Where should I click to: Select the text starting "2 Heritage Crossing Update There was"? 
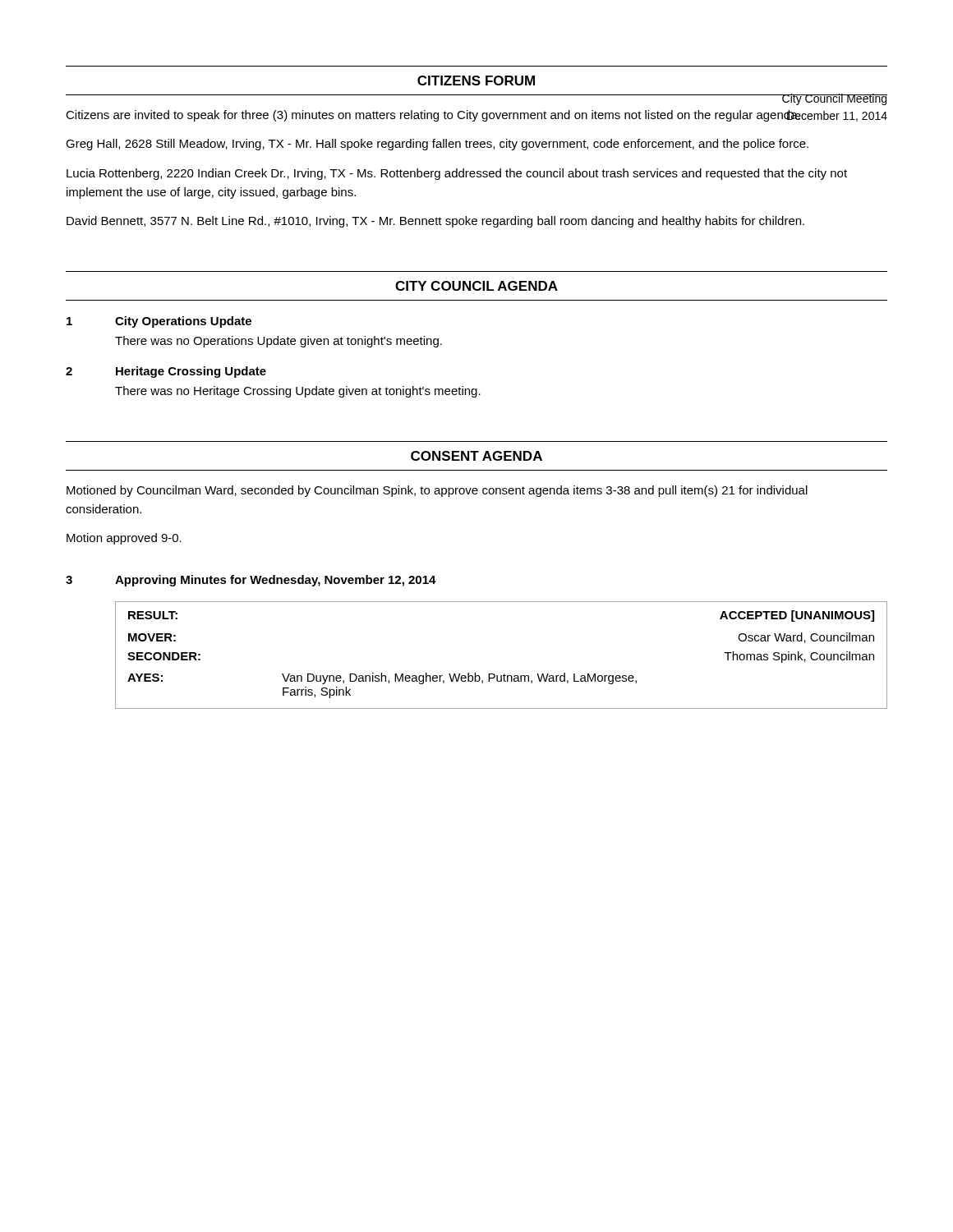[476, 382]
